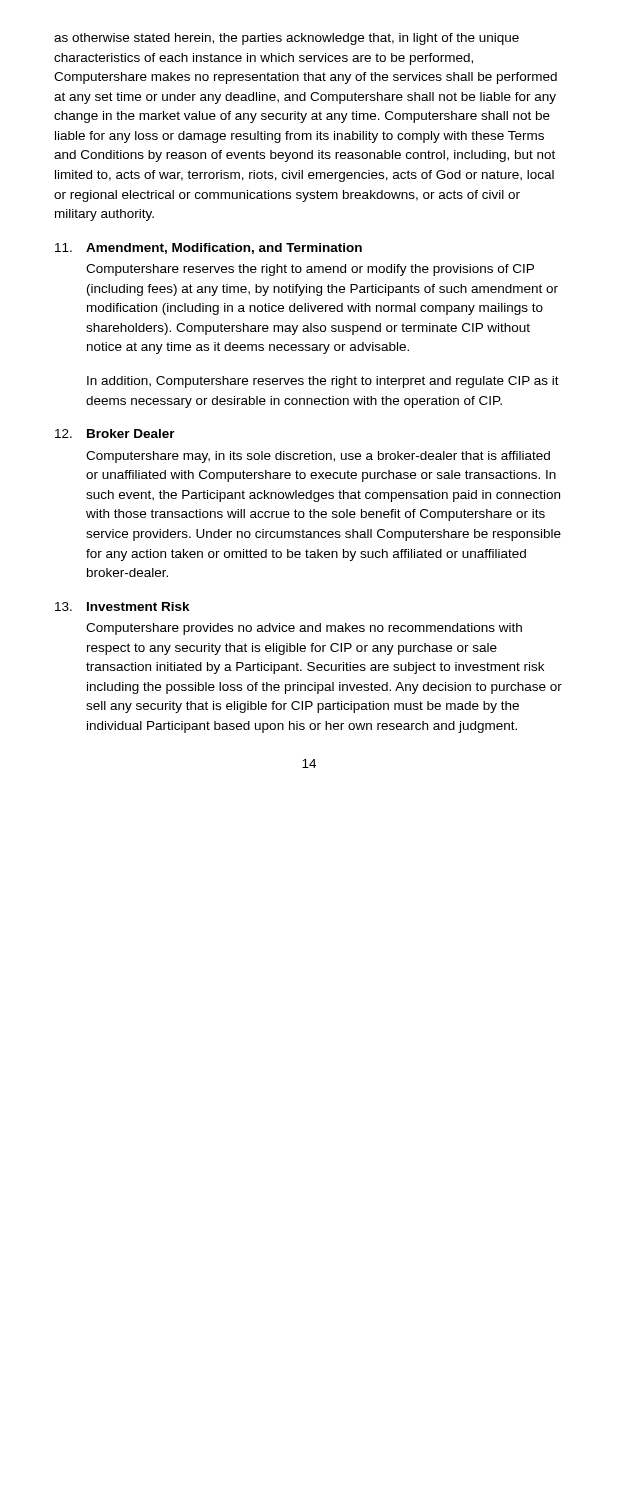Select the text block that reads "In addition, Computershare"
This screenshot has height=1500, width=618.
[x=322, y=390]
